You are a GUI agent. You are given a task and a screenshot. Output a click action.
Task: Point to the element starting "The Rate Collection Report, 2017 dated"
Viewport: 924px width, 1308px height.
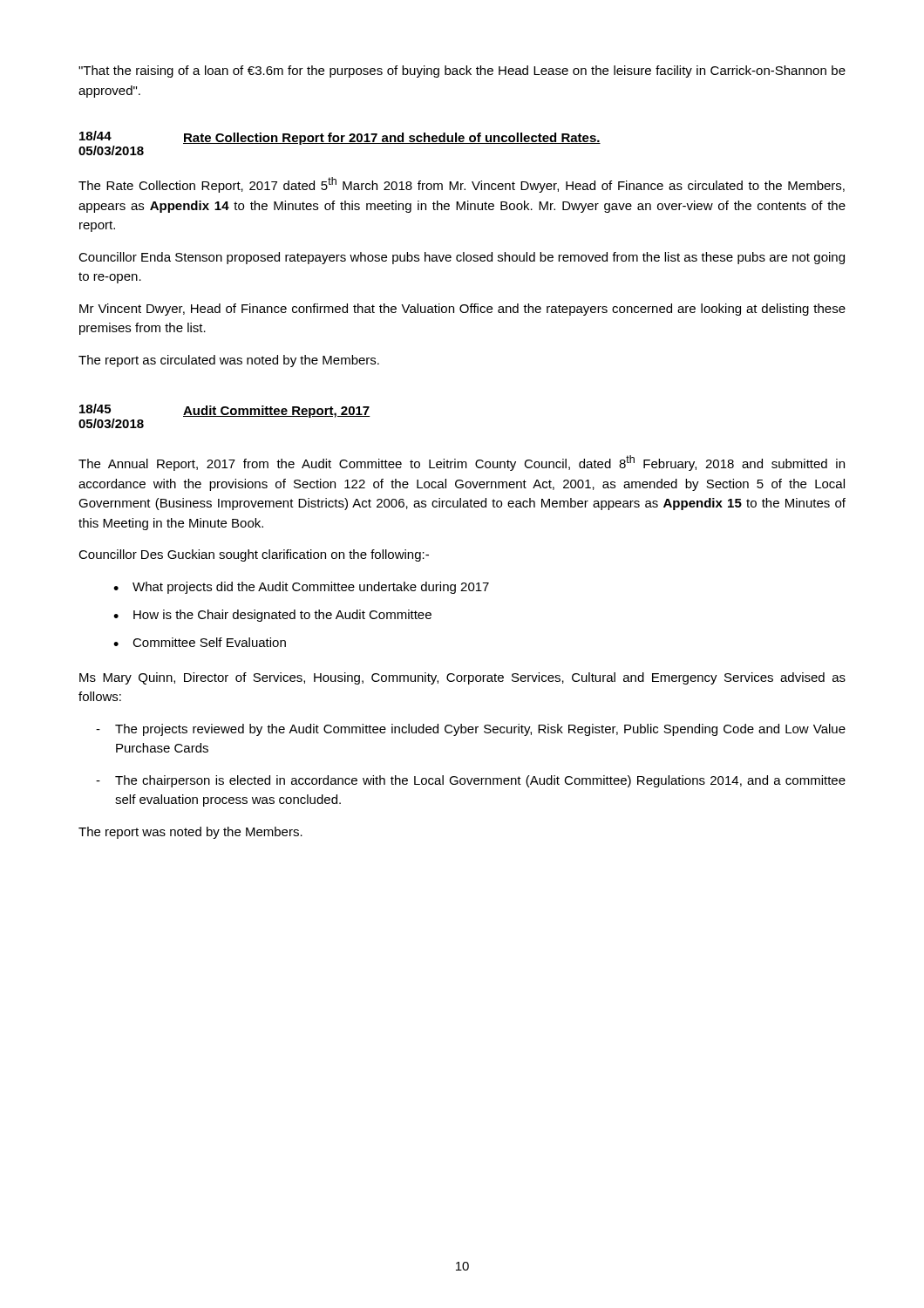pyautogui.click(x=462, y=204)
